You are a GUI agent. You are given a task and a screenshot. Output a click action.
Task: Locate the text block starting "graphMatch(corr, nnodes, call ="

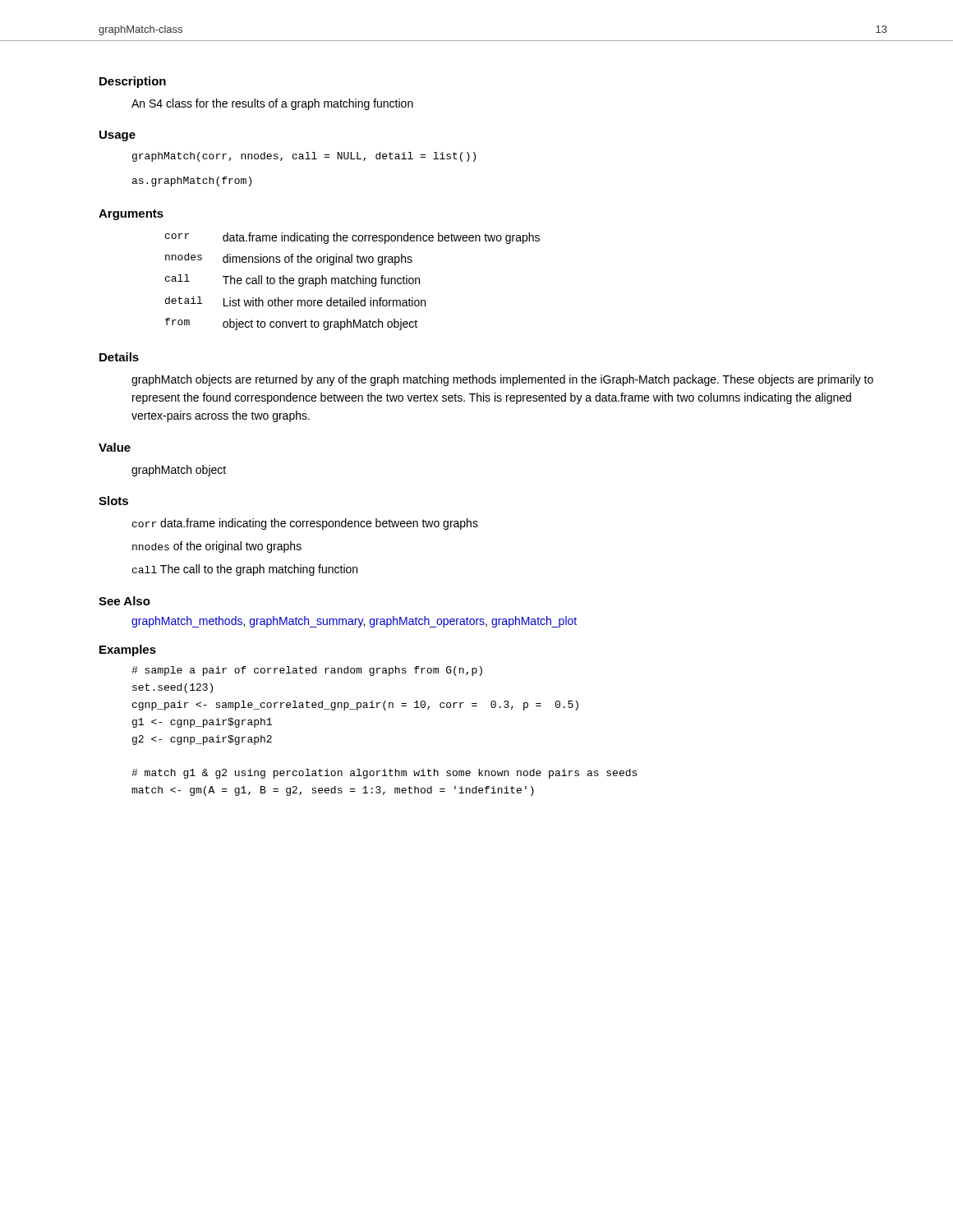[x=304, y=157]
